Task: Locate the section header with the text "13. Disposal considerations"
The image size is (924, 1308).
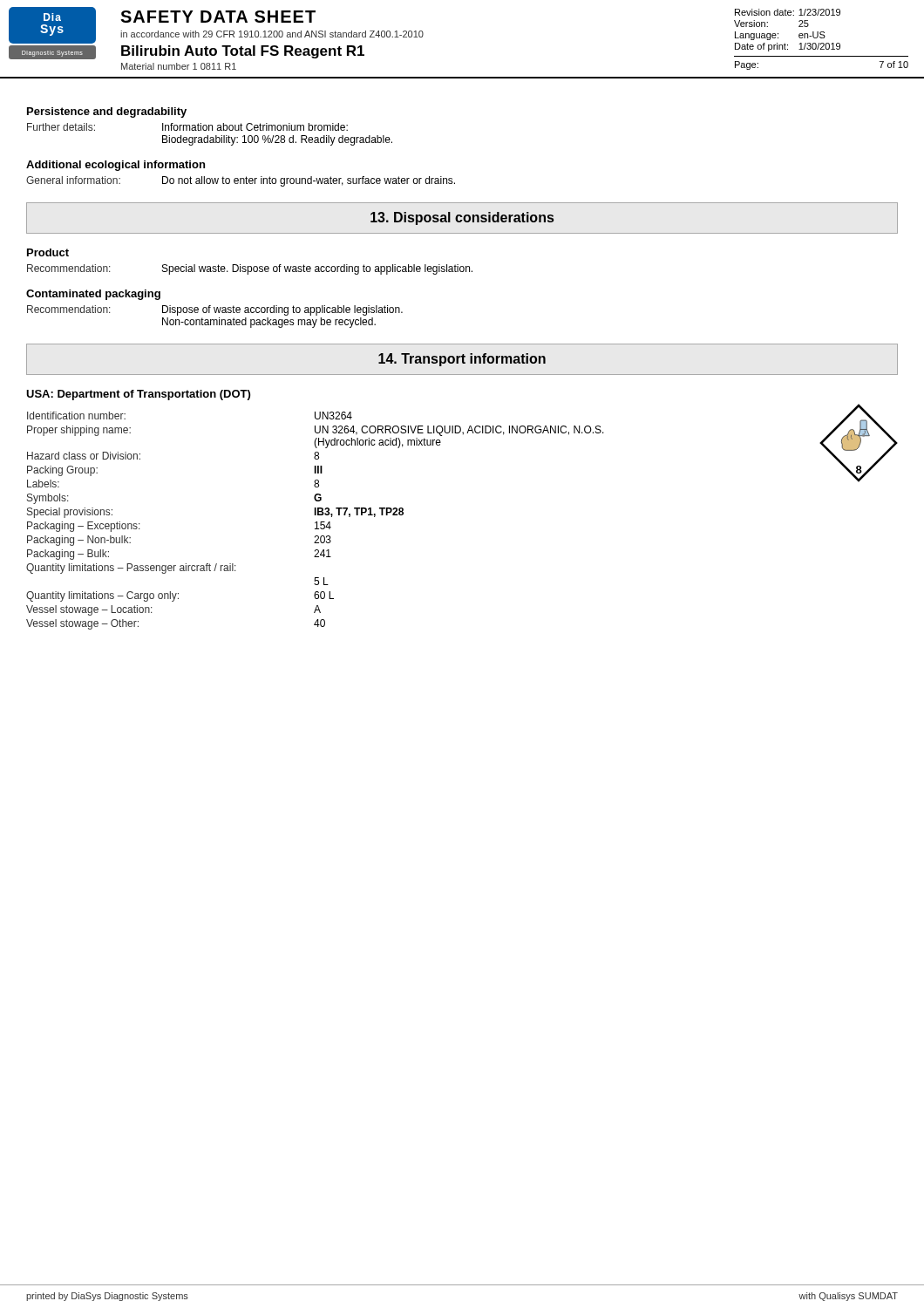Action: coord(462,218)
